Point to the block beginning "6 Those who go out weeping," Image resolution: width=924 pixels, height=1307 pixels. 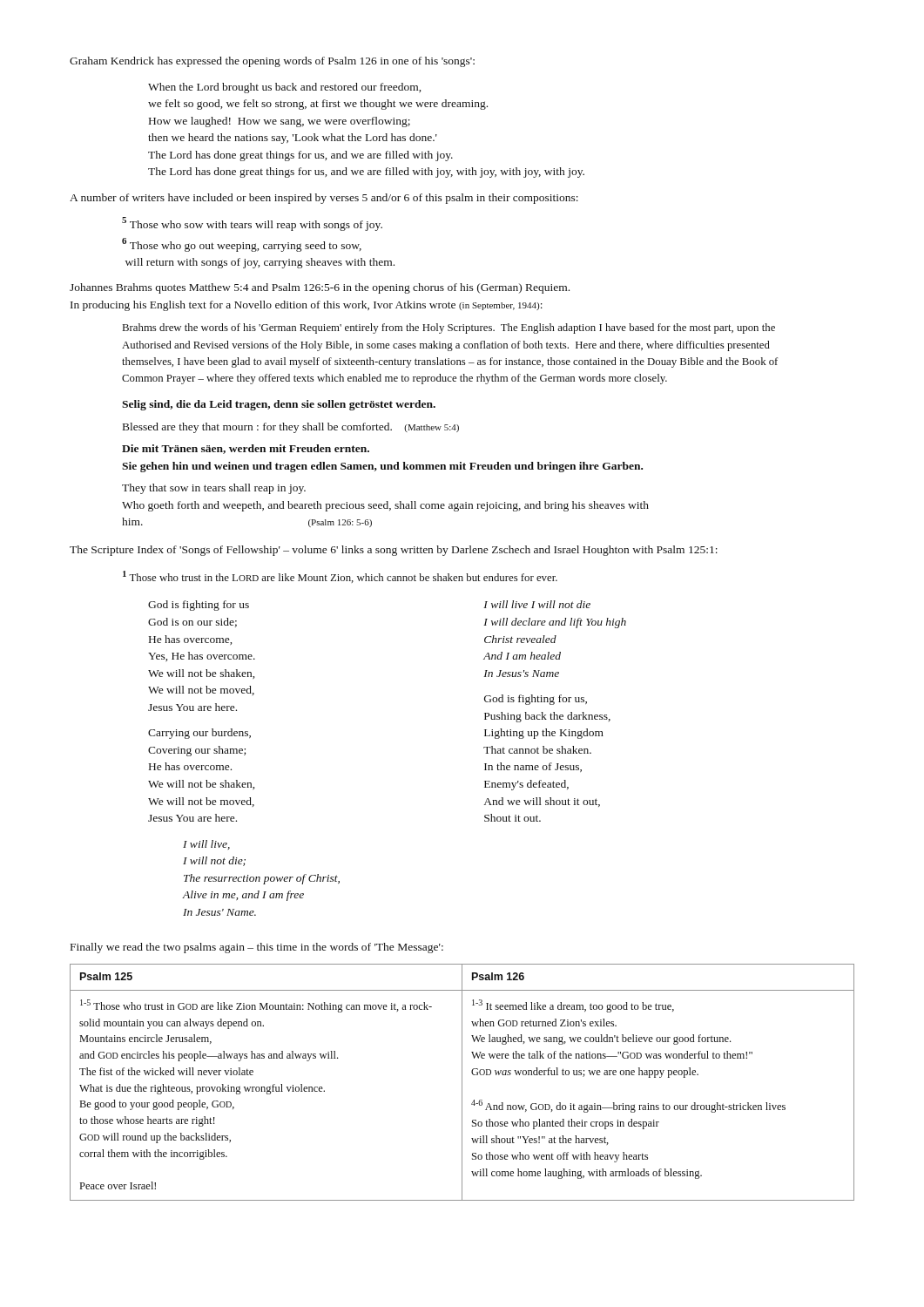coord(259,251)
